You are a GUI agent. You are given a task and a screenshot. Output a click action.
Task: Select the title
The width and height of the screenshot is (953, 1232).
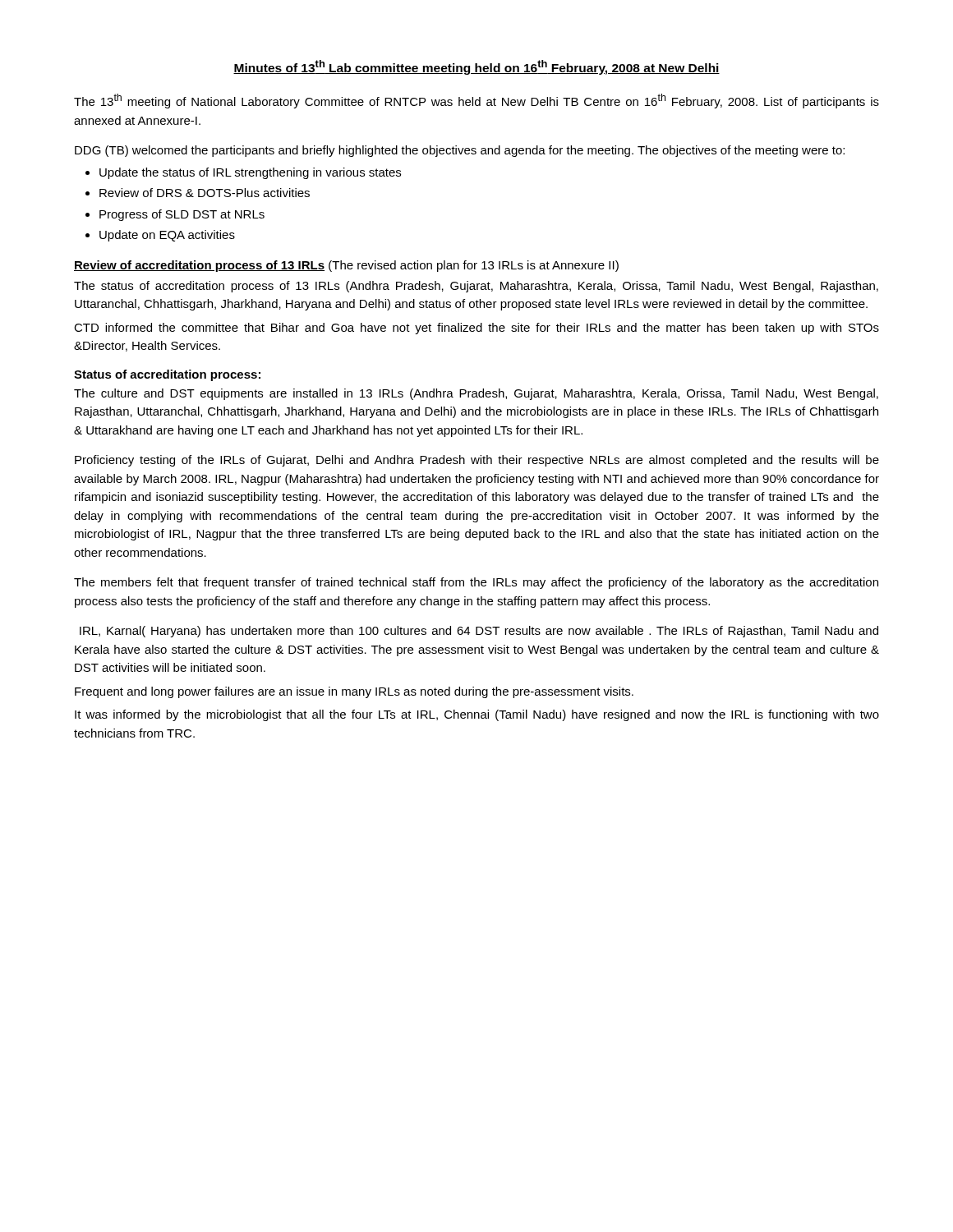coord(476,66)
